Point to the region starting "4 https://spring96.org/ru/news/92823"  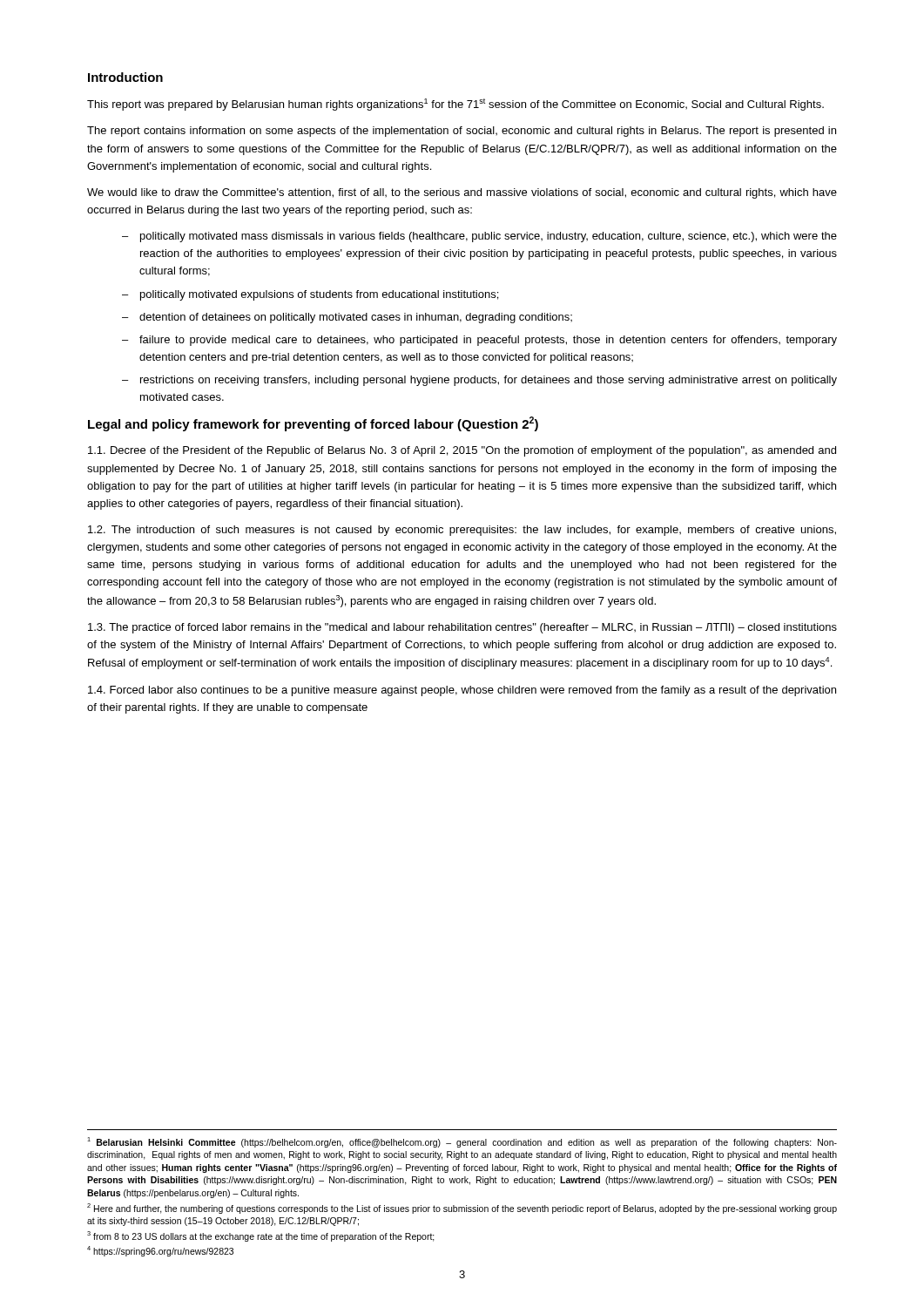tap(160, 1251)
